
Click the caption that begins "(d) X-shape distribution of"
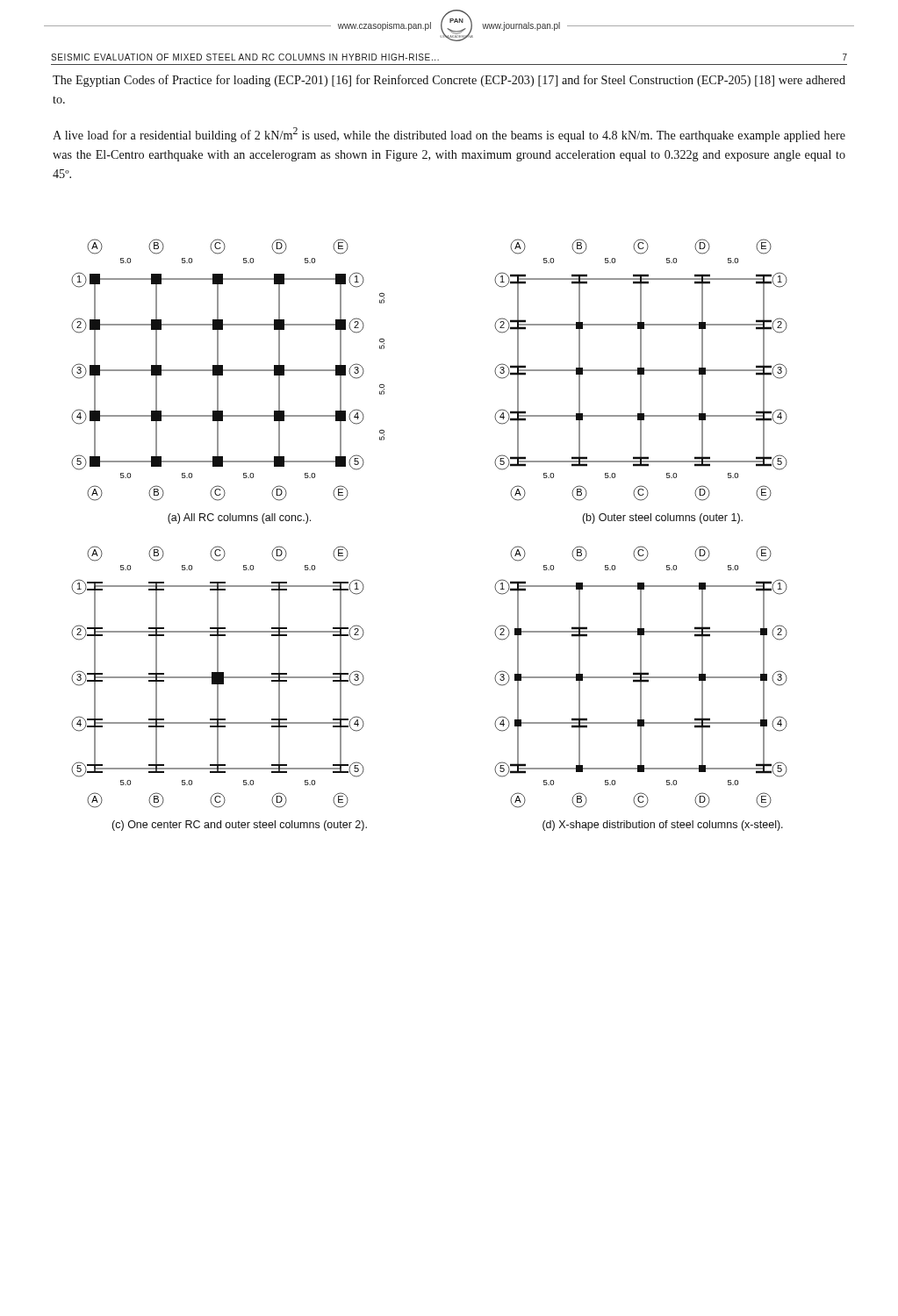coord(663,825)
